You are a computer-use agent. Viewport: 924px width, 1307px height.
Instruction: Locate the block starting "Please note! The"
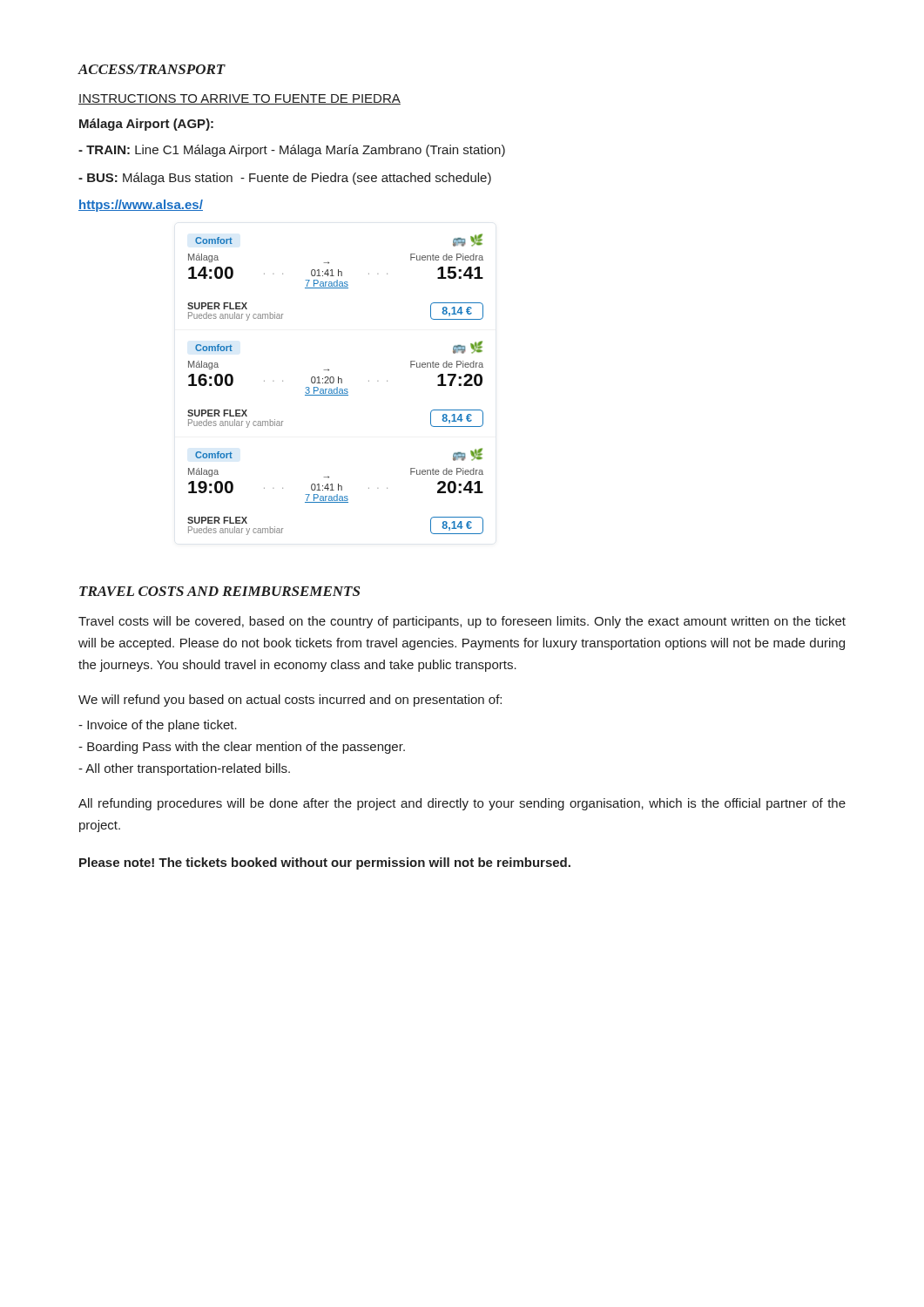[325, 862]
